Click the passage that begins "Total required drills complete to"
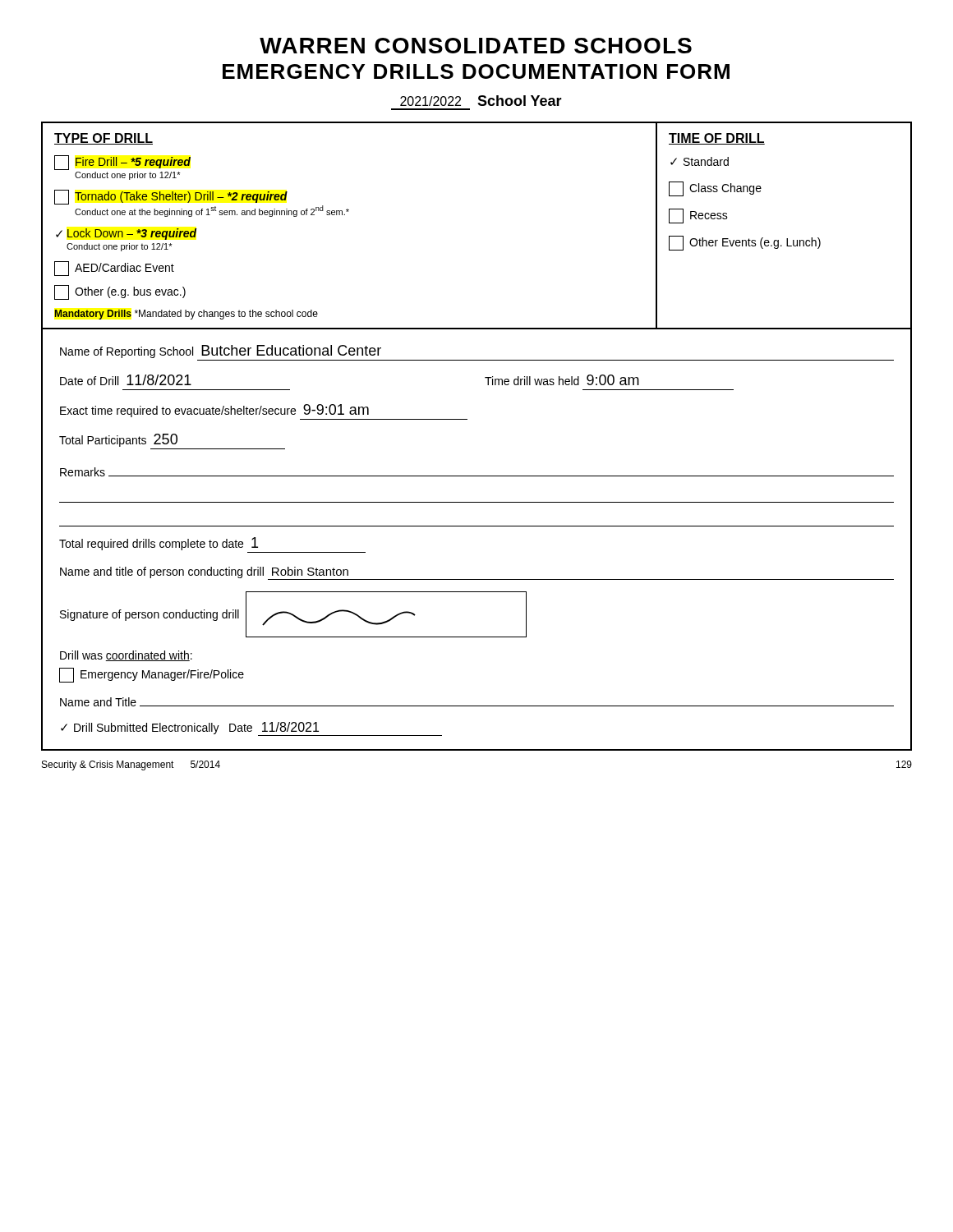This screenshot has height=1232, width=953. tap(212, 544)
